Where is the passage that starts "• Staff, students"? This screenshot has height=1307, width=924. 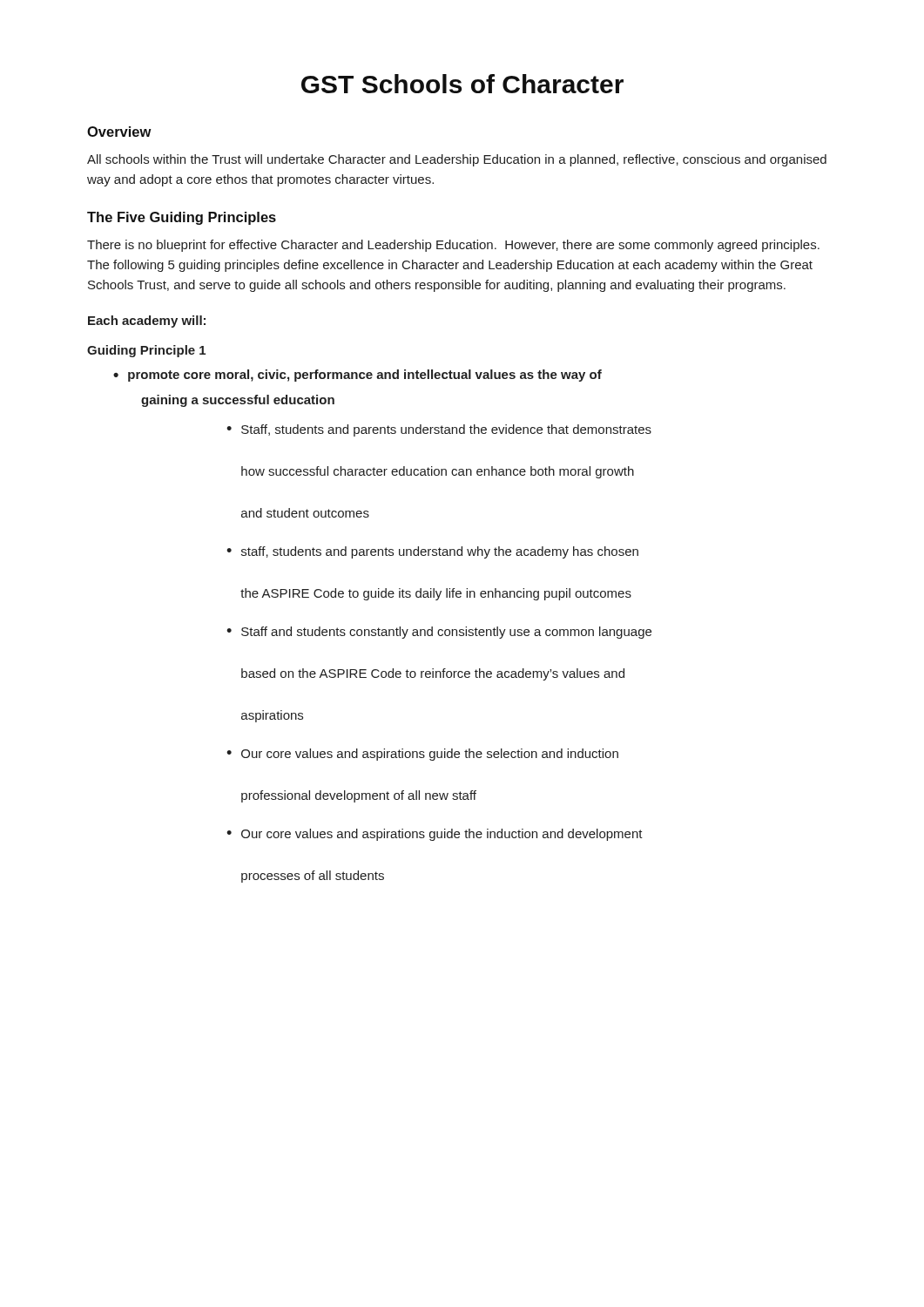click(532, 471)
